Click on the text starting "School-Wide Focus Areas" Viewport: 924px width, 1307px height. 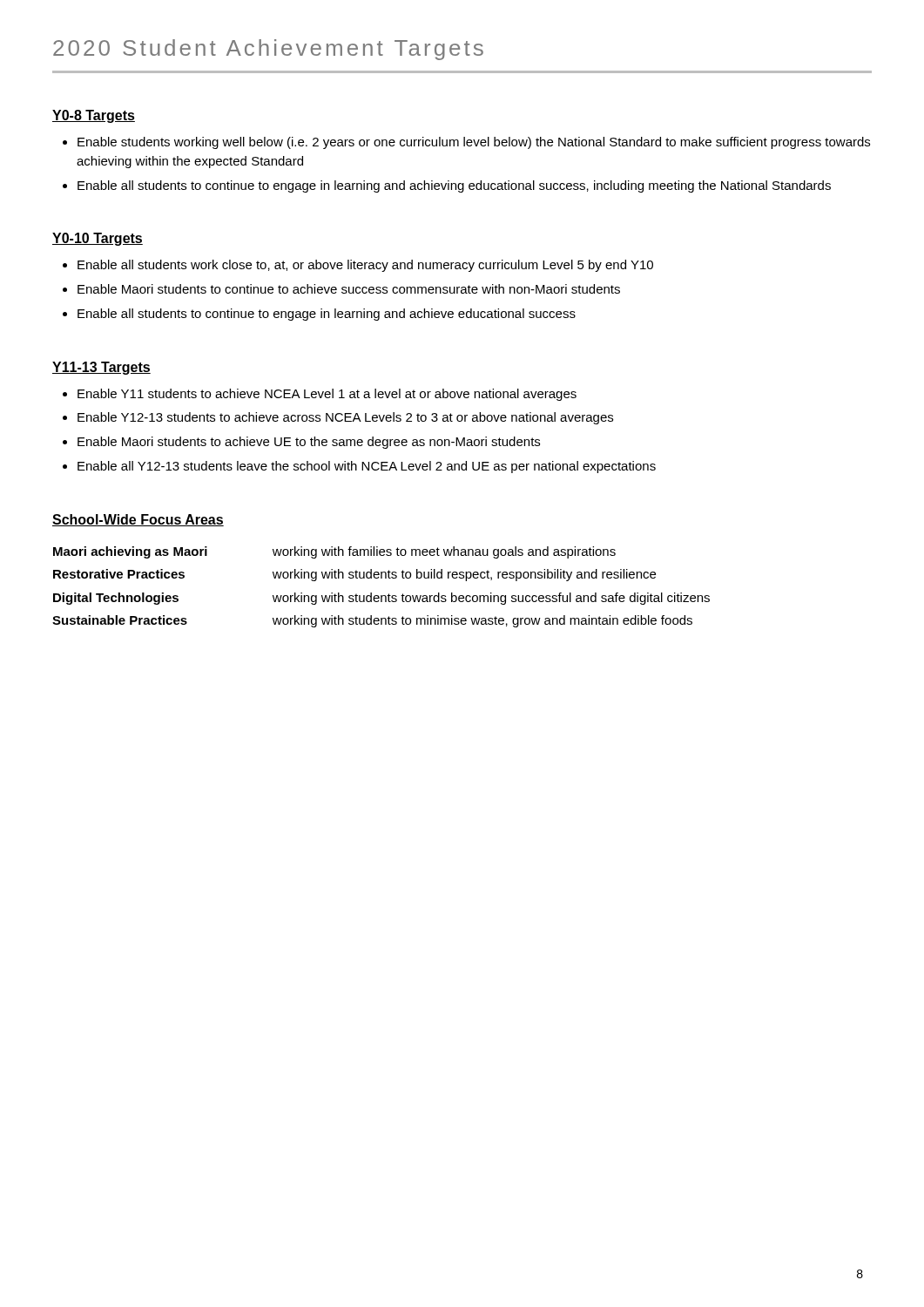(x=138, y=520)
